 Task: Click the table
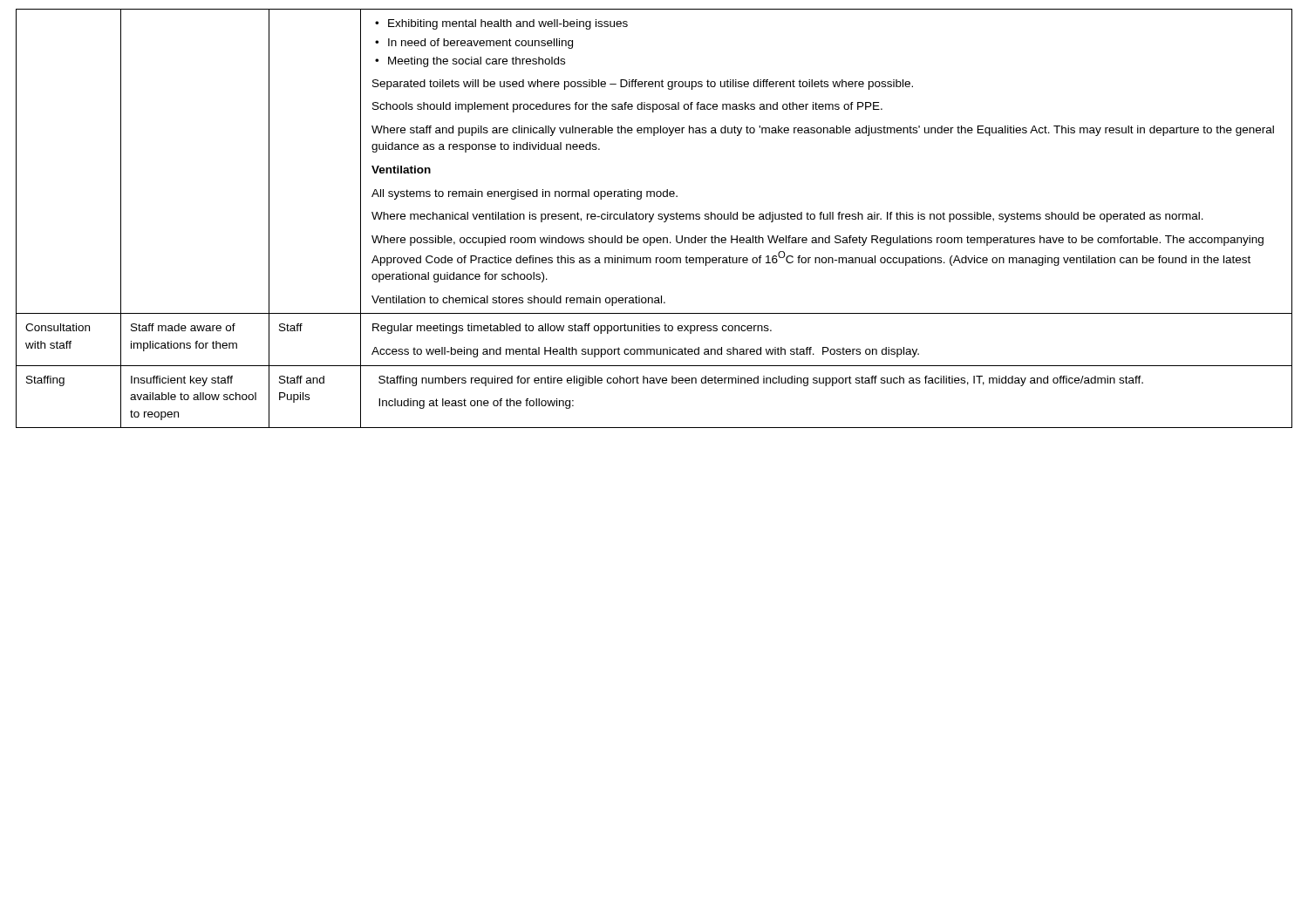coord(654,462)
